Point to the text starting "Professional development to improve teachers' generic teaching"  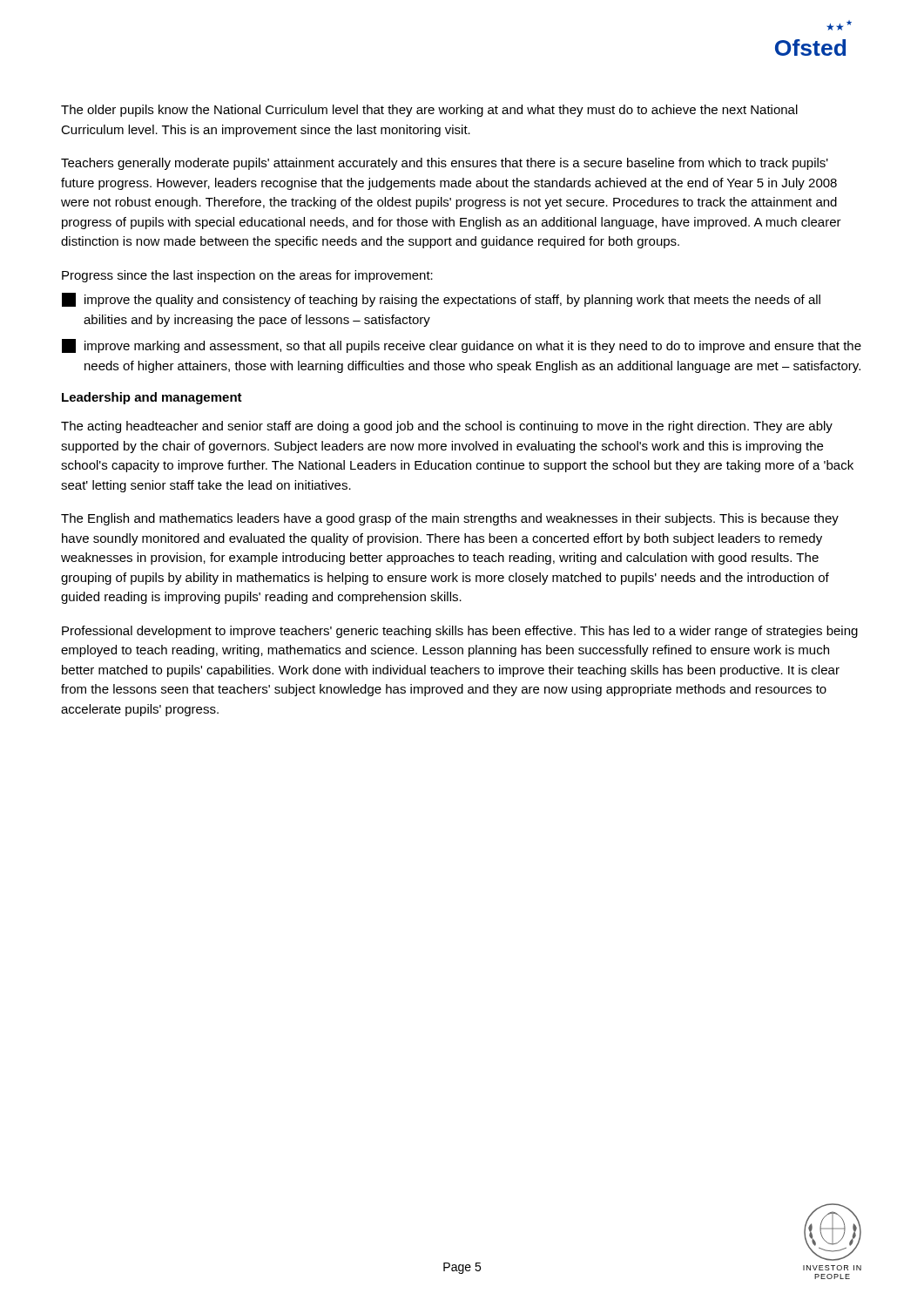(462, 670)
